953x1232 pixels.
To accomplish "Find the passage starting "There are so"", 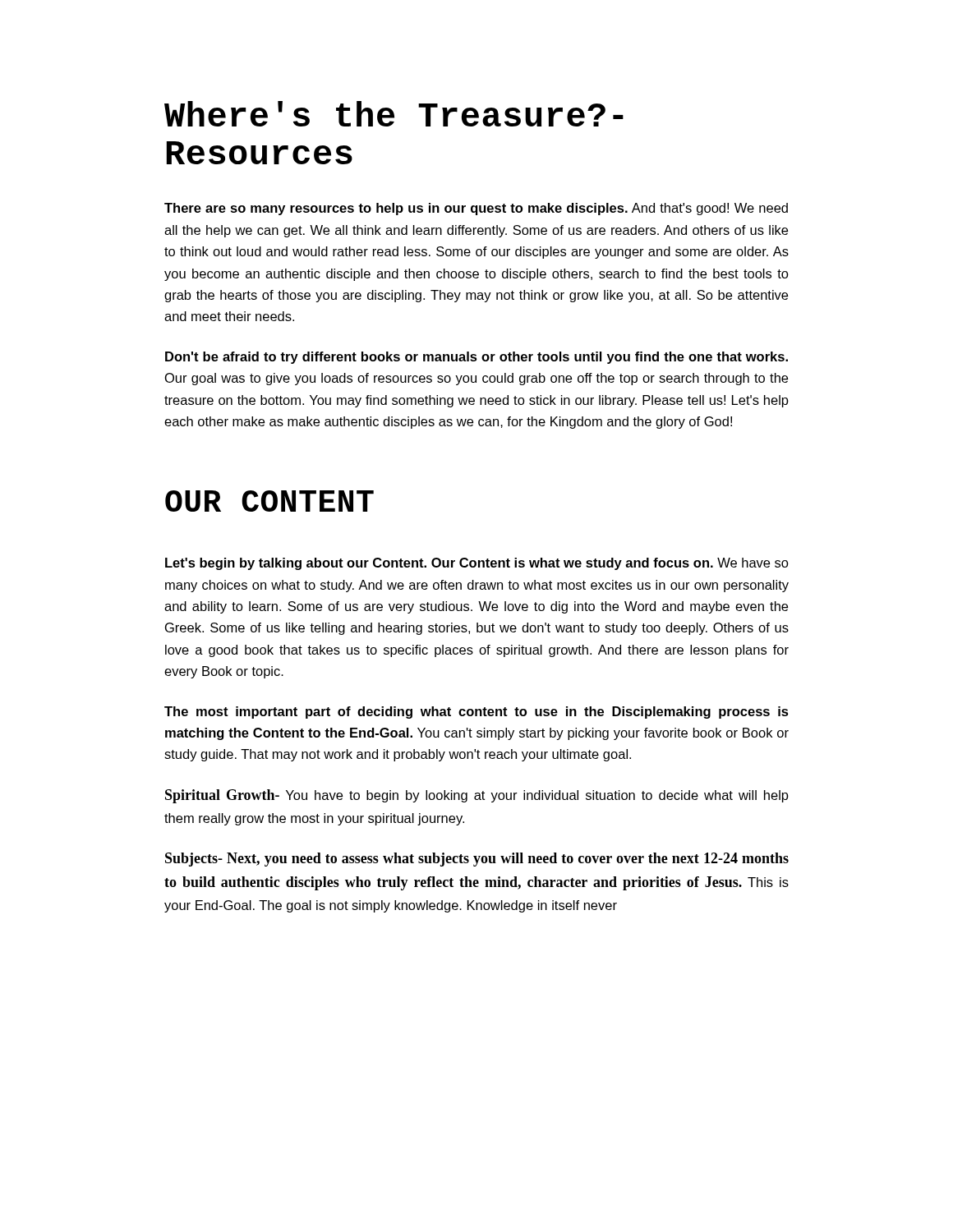I will [476, 262].
